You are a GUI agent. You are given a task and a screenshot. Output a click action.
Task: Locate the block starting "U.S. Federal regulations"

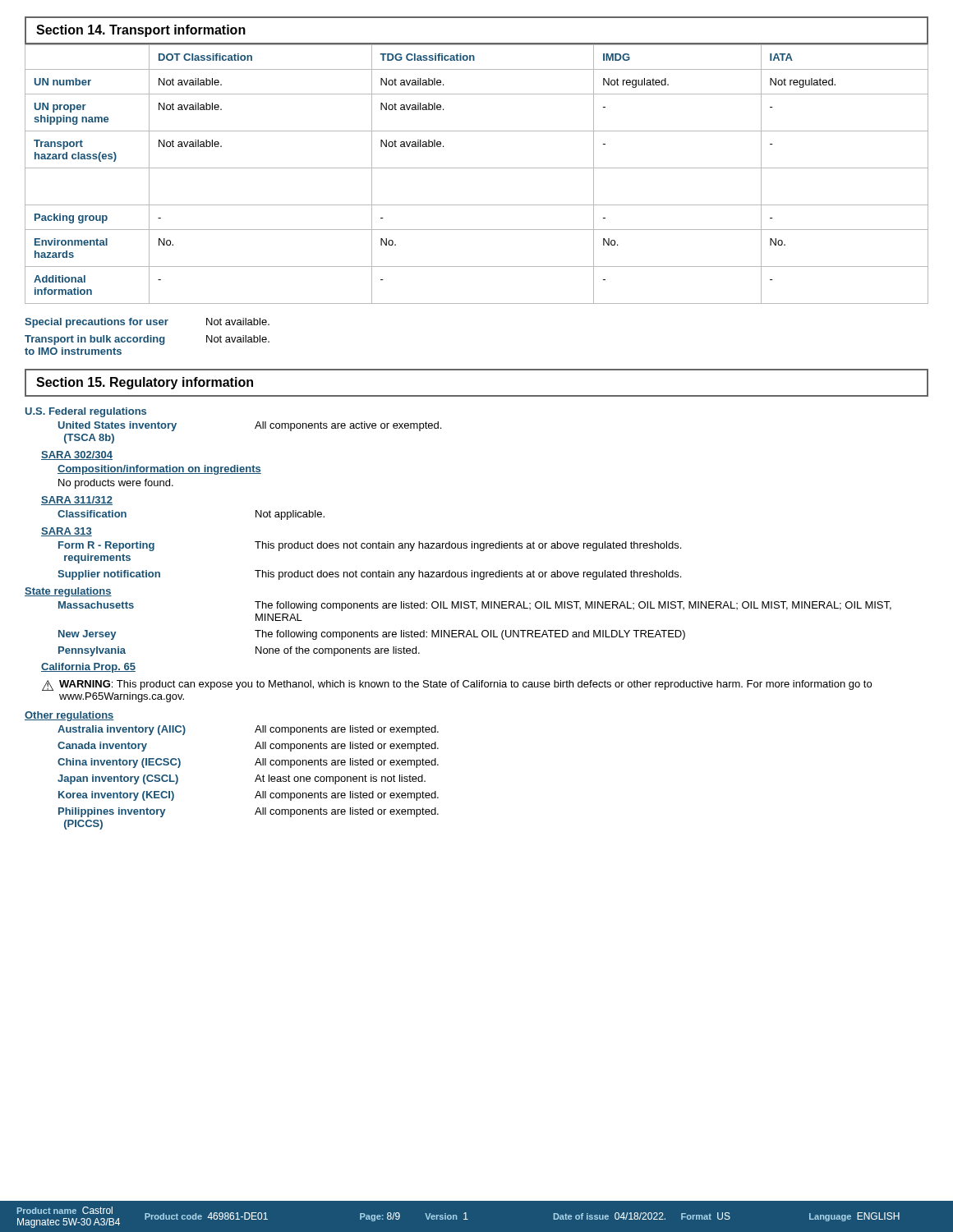click(x=86, y=411)
